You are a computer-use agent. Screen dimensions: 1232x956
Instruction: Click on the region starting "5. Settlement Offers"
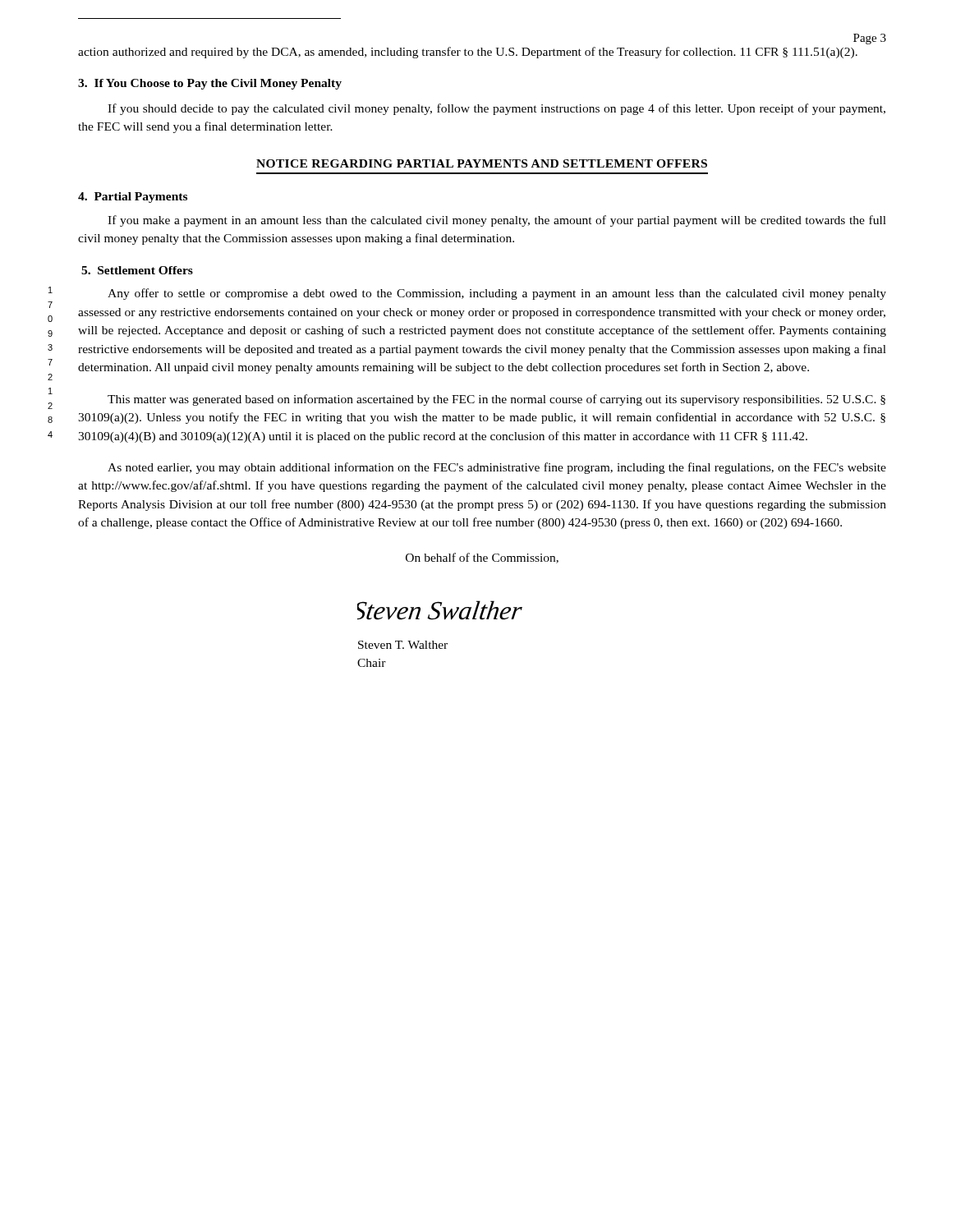[137, 270]
